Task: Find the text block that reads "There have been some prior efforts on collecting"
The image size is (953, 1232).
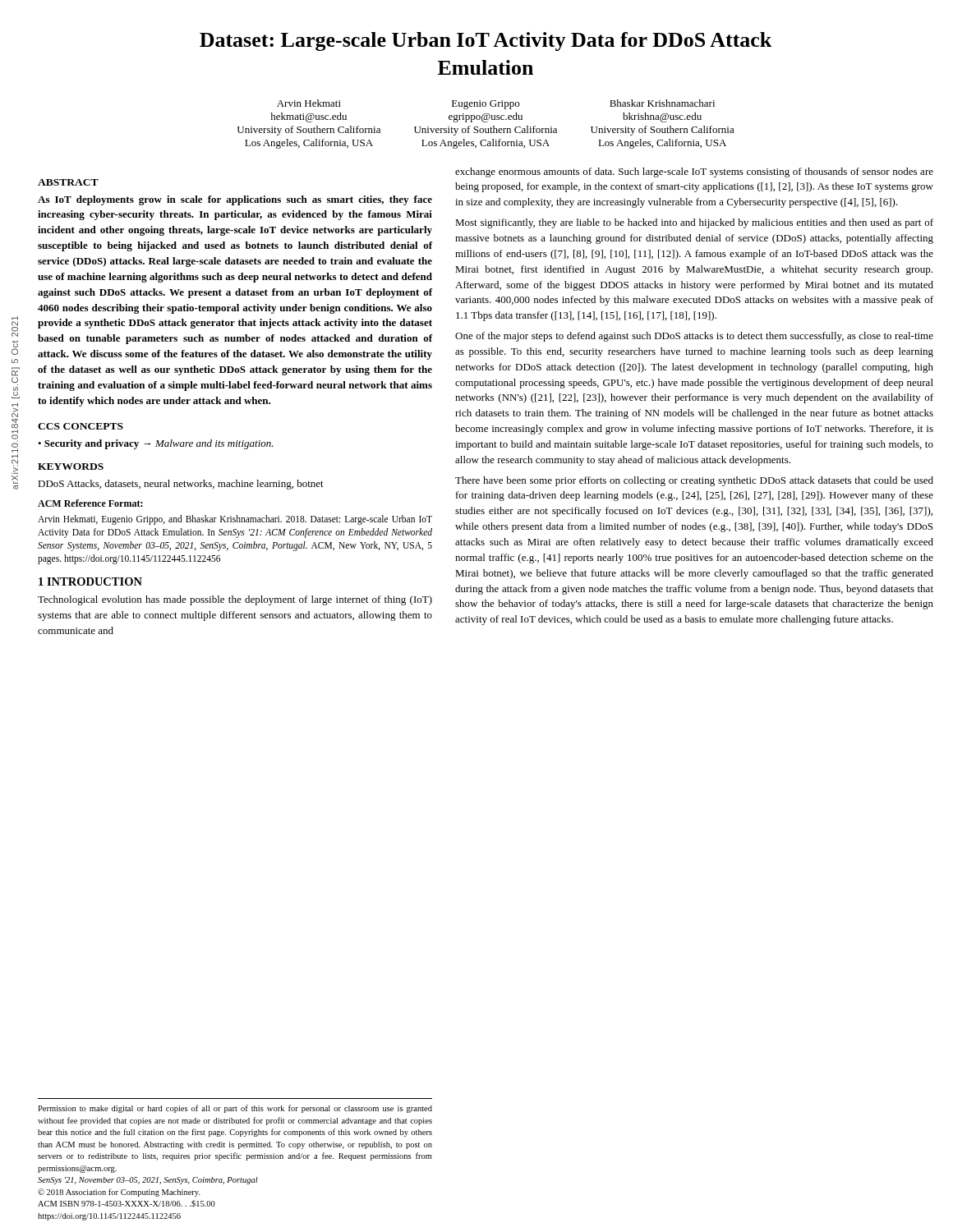Action: [x=694, y=549]
